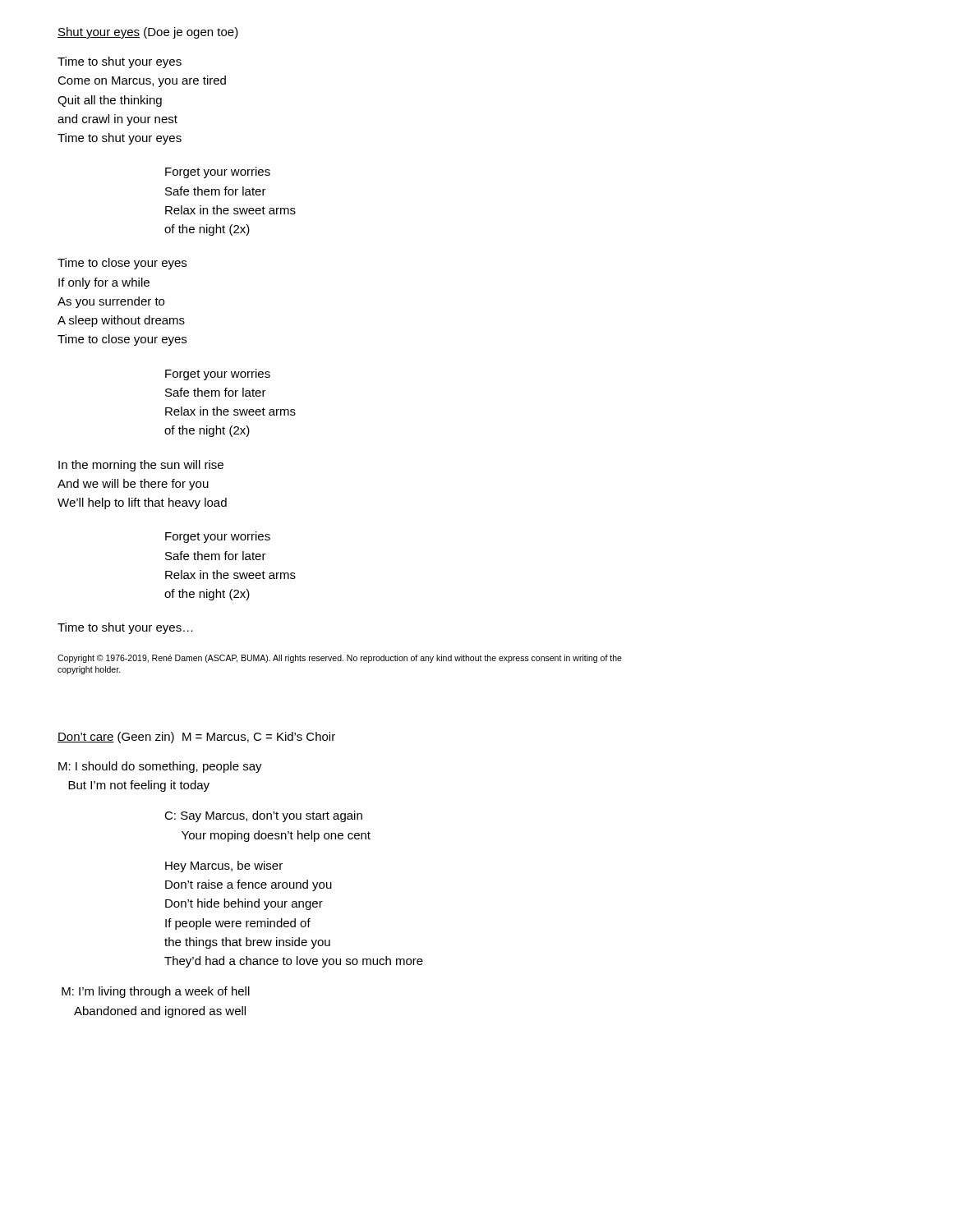Locate the element starting "Shut your eyes (Doe"
Image resolution: width=953 pixels, height=1232 pixels.
click(148, 32)
